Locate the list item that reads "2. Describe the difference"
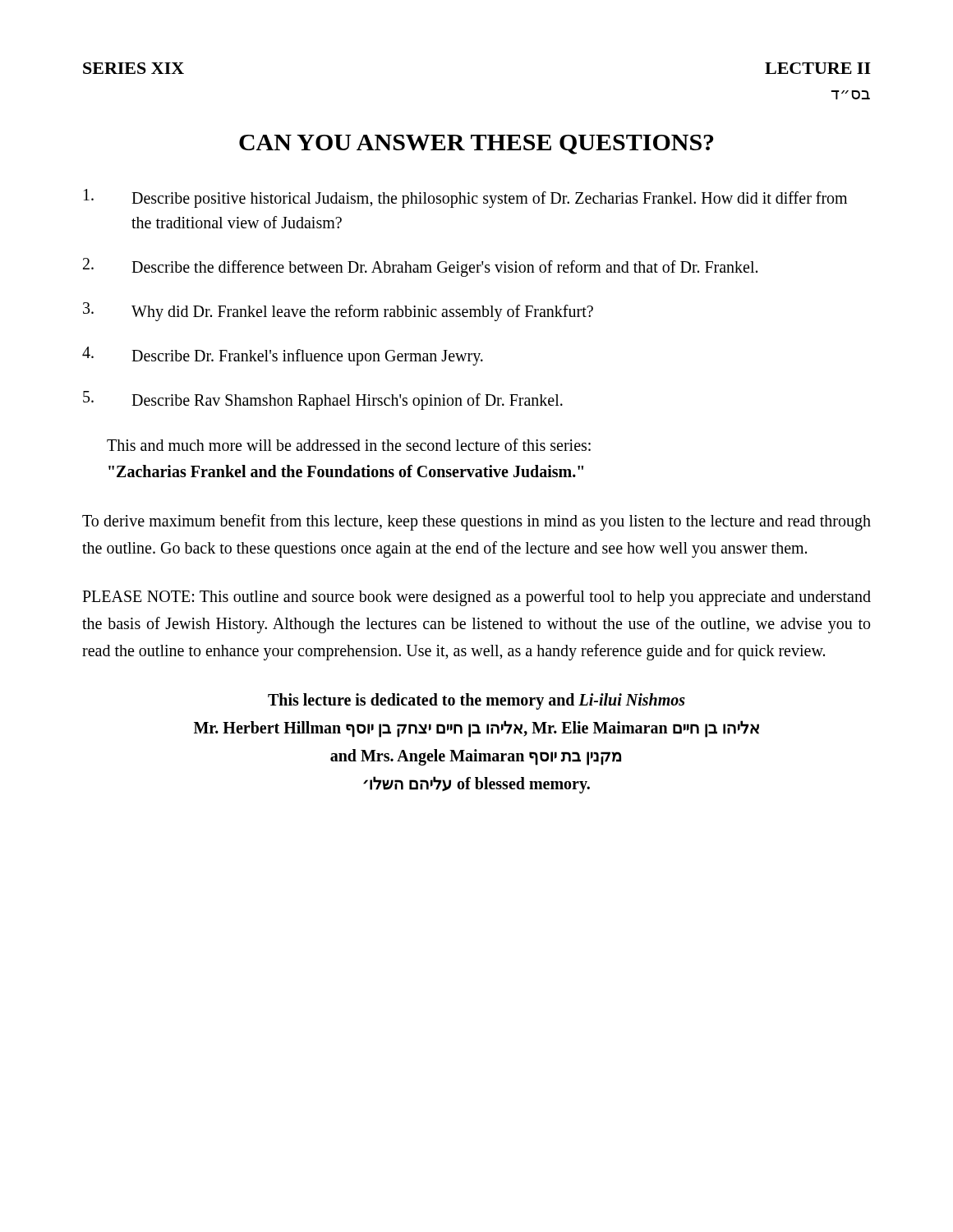The width and height of the screenshot is (953, 1232). pyautogui.click(x=420, y=267)
